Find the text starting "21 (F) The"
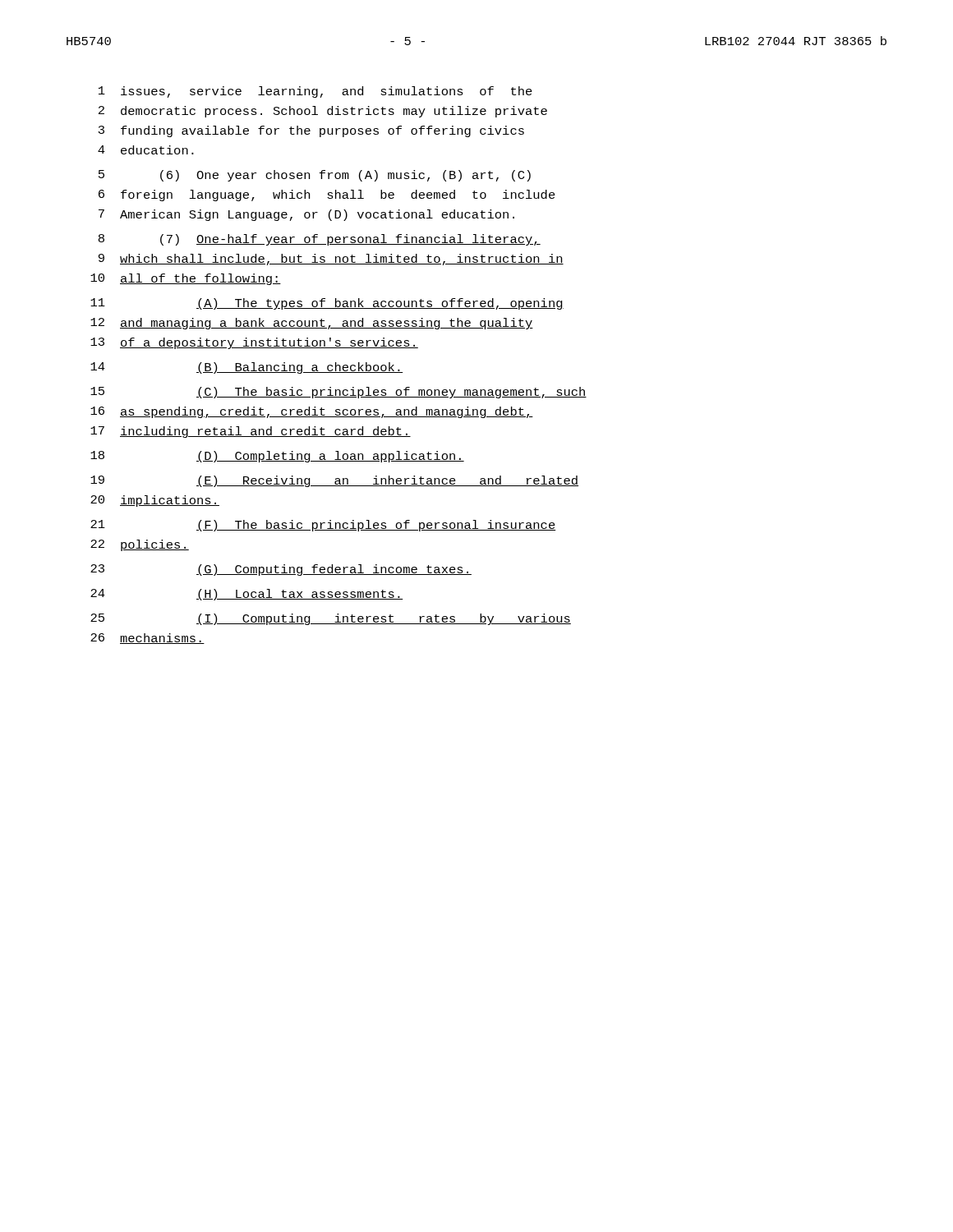Image resolution: width=953 pixels, height=1232 pixels. [476, 526]
